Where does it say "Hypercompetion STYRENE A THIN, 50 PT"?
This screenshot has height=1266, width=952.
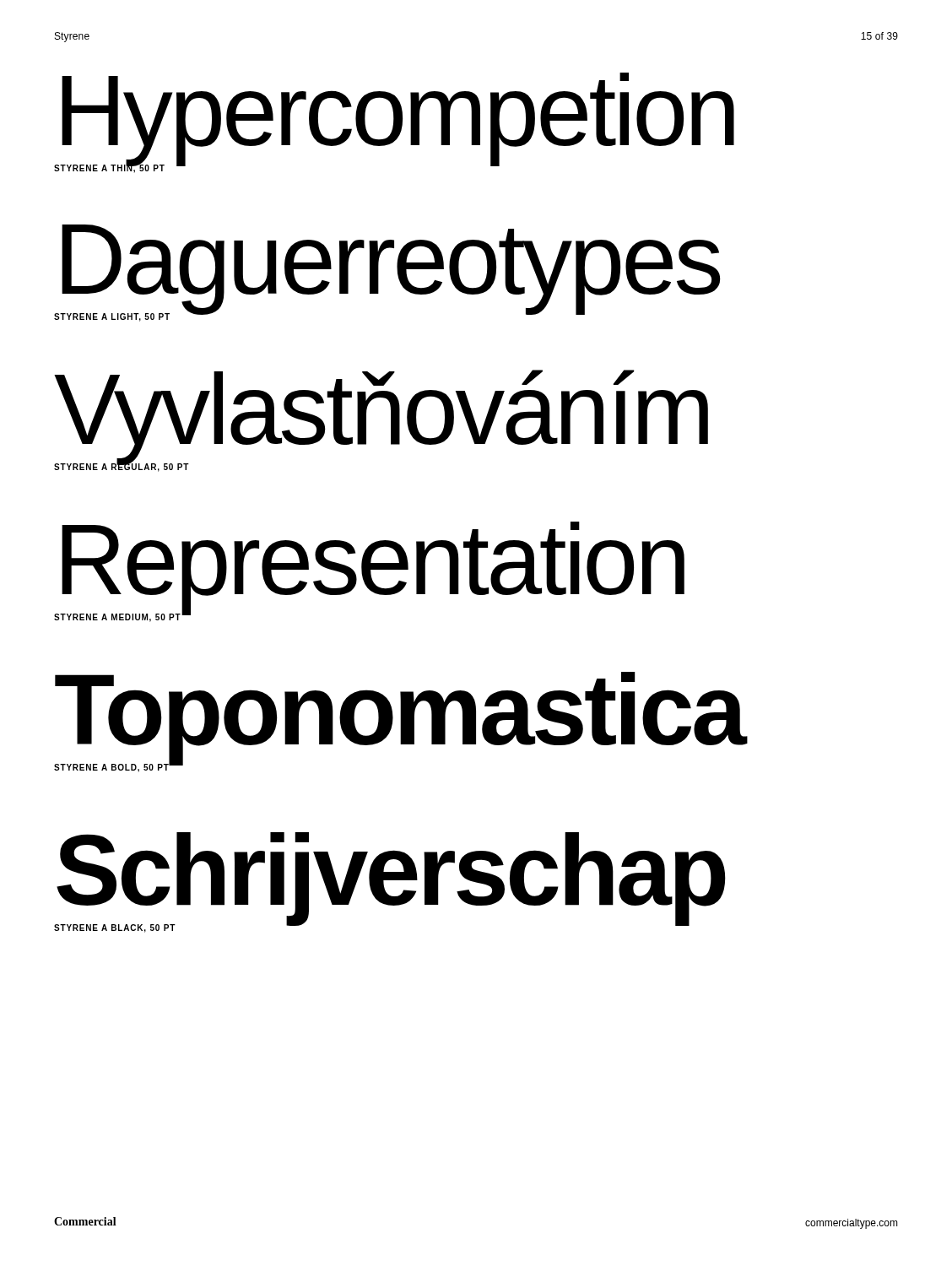coord(476,117)
